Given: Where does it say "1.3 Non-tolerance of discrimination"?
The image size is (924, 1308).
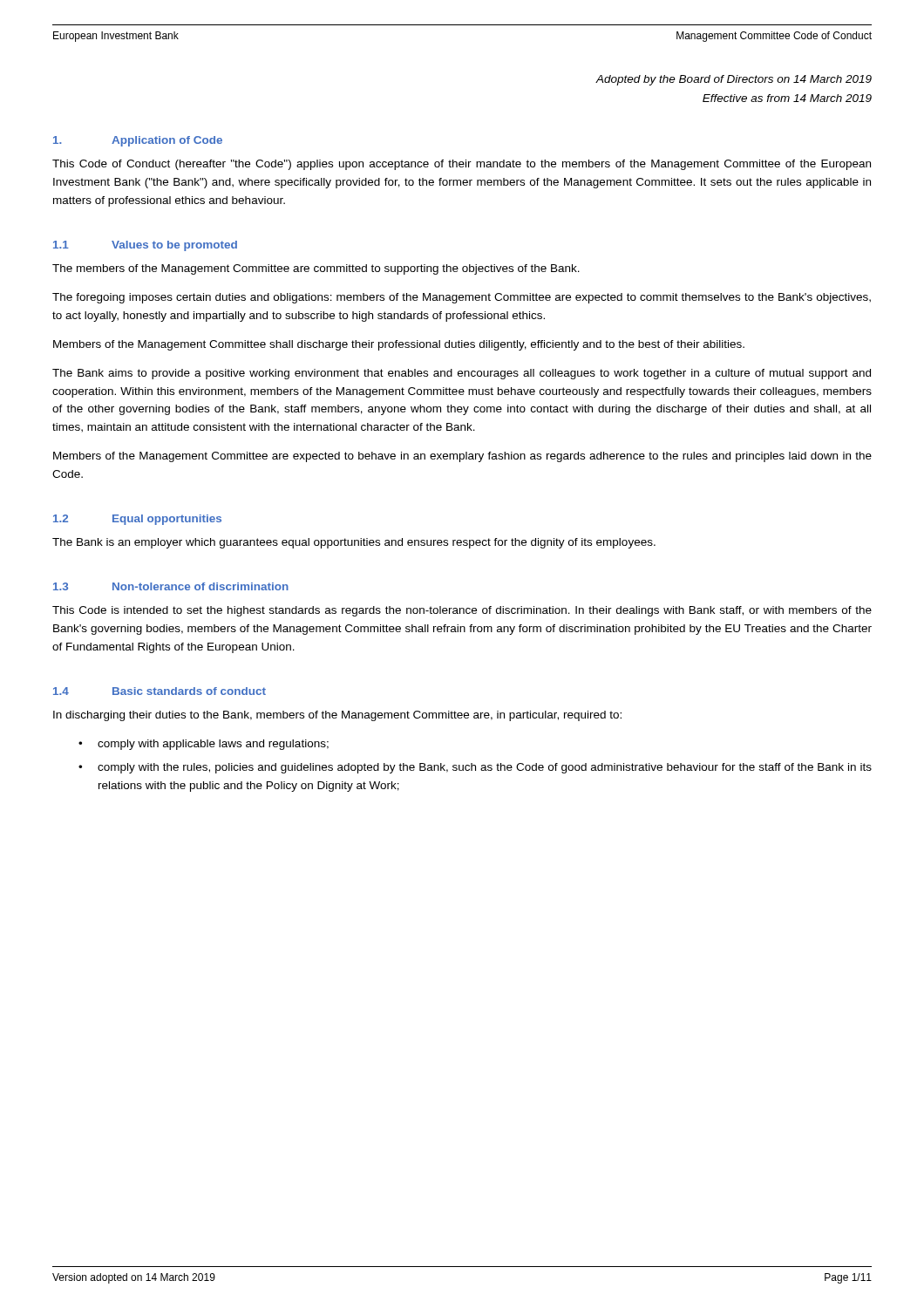Looking at the screenshot, I should (x=171, y=587).
